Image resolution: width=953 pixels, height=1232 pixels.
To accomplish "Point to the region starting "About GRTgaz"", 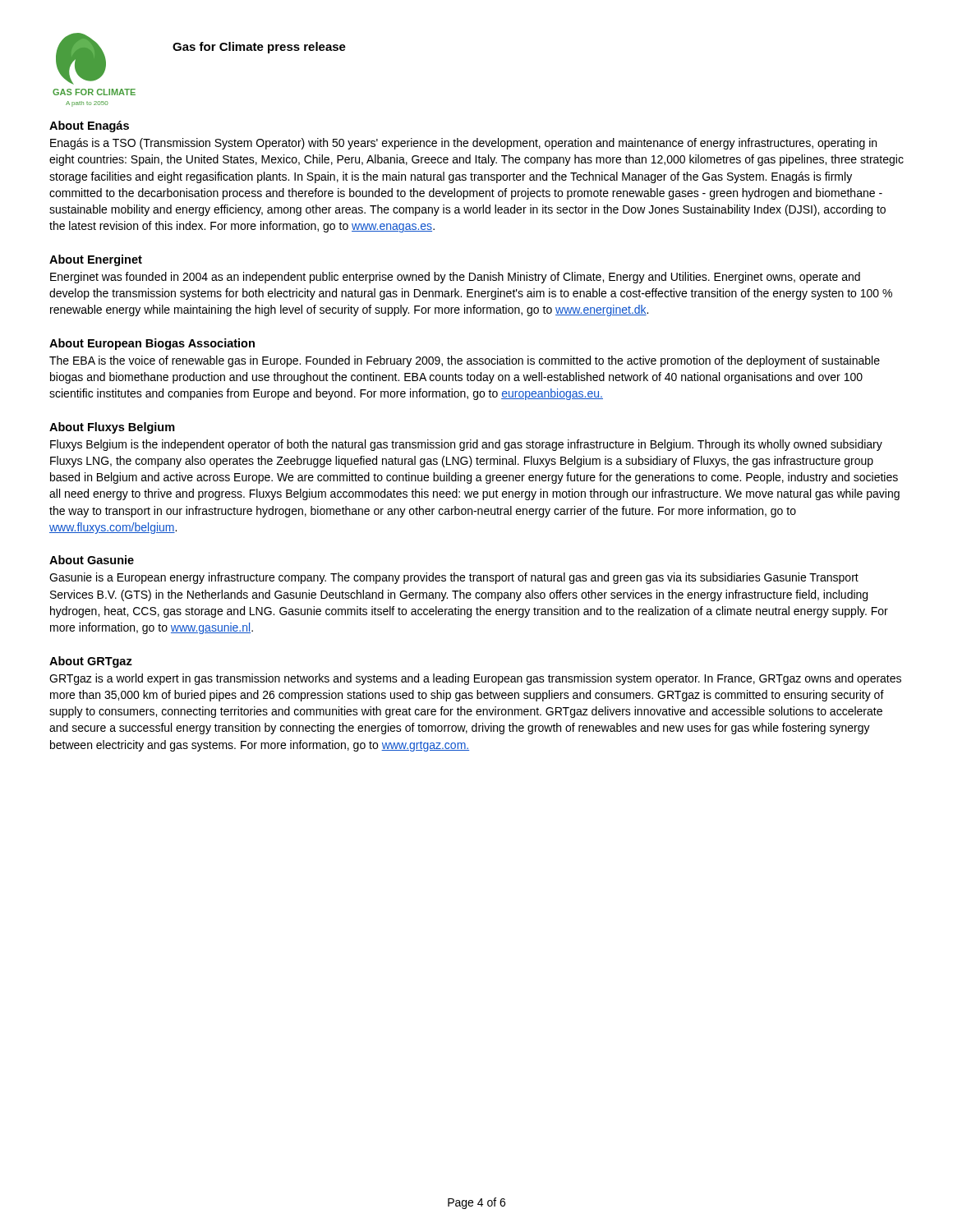I will click(91, 661).
